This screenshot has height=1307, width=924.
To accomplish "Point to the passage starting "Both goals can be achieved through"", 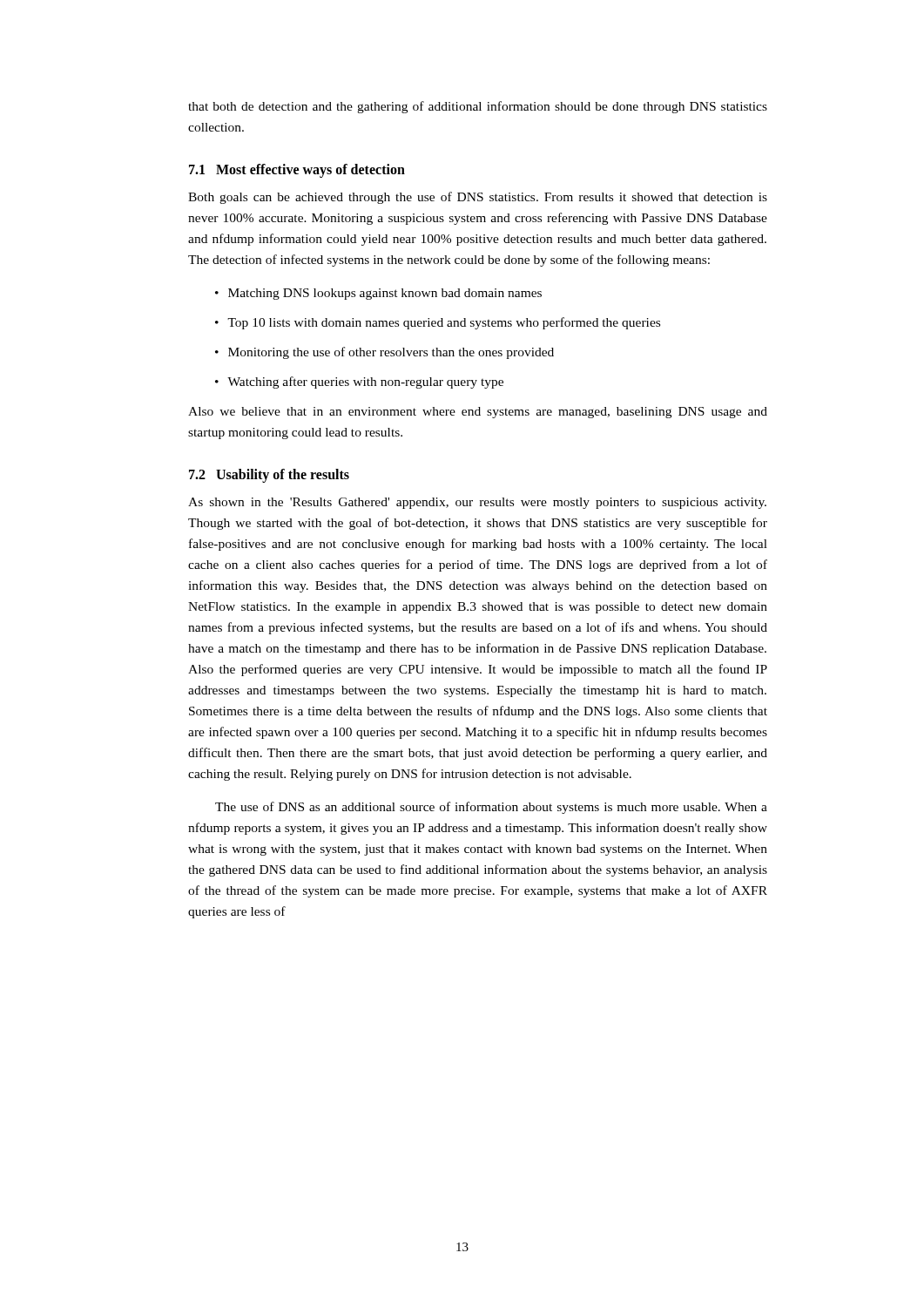I will 478,228.
